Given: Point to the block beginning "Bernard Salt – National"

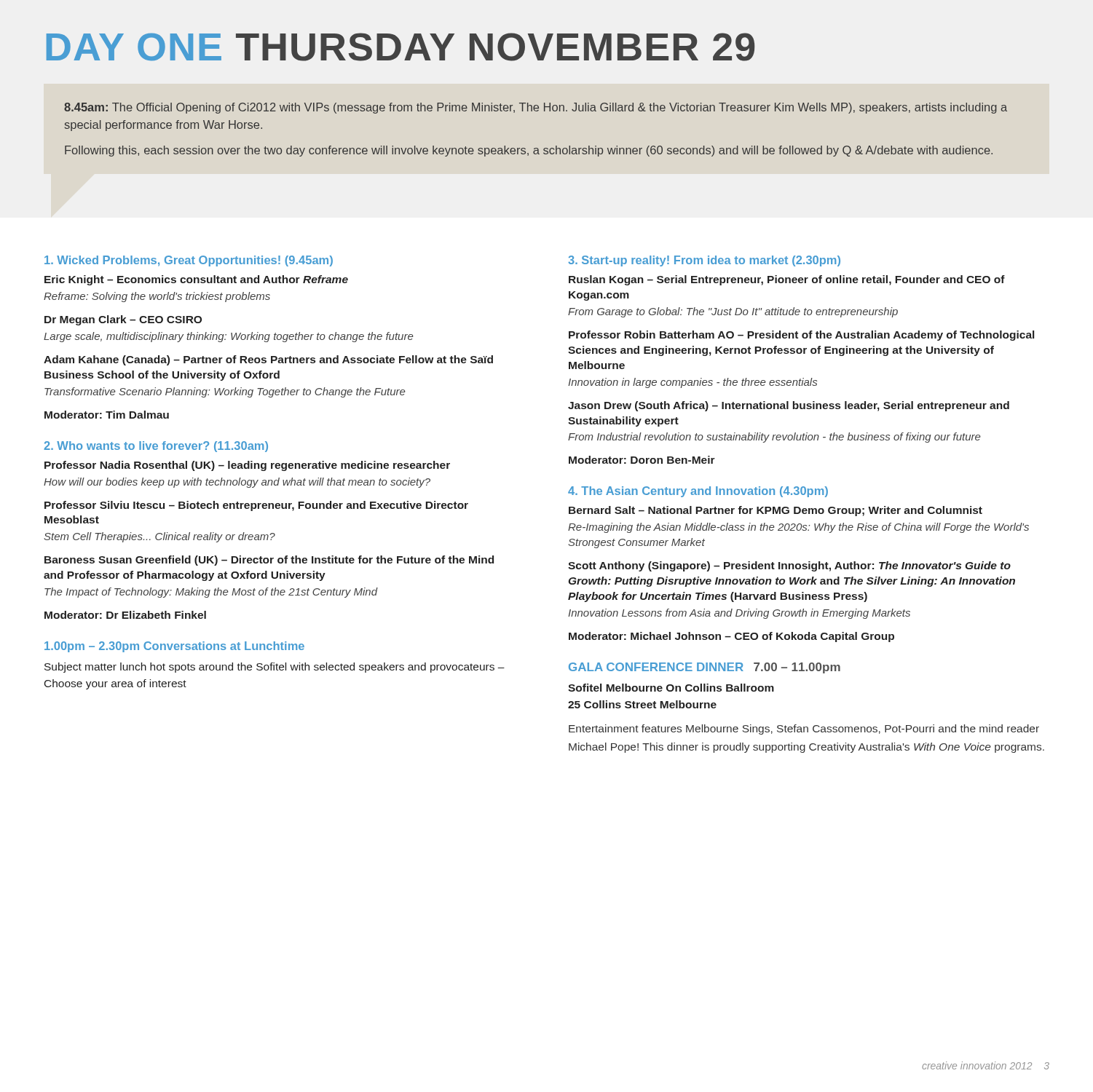Looking at the screenshot, I should (808, 527).
